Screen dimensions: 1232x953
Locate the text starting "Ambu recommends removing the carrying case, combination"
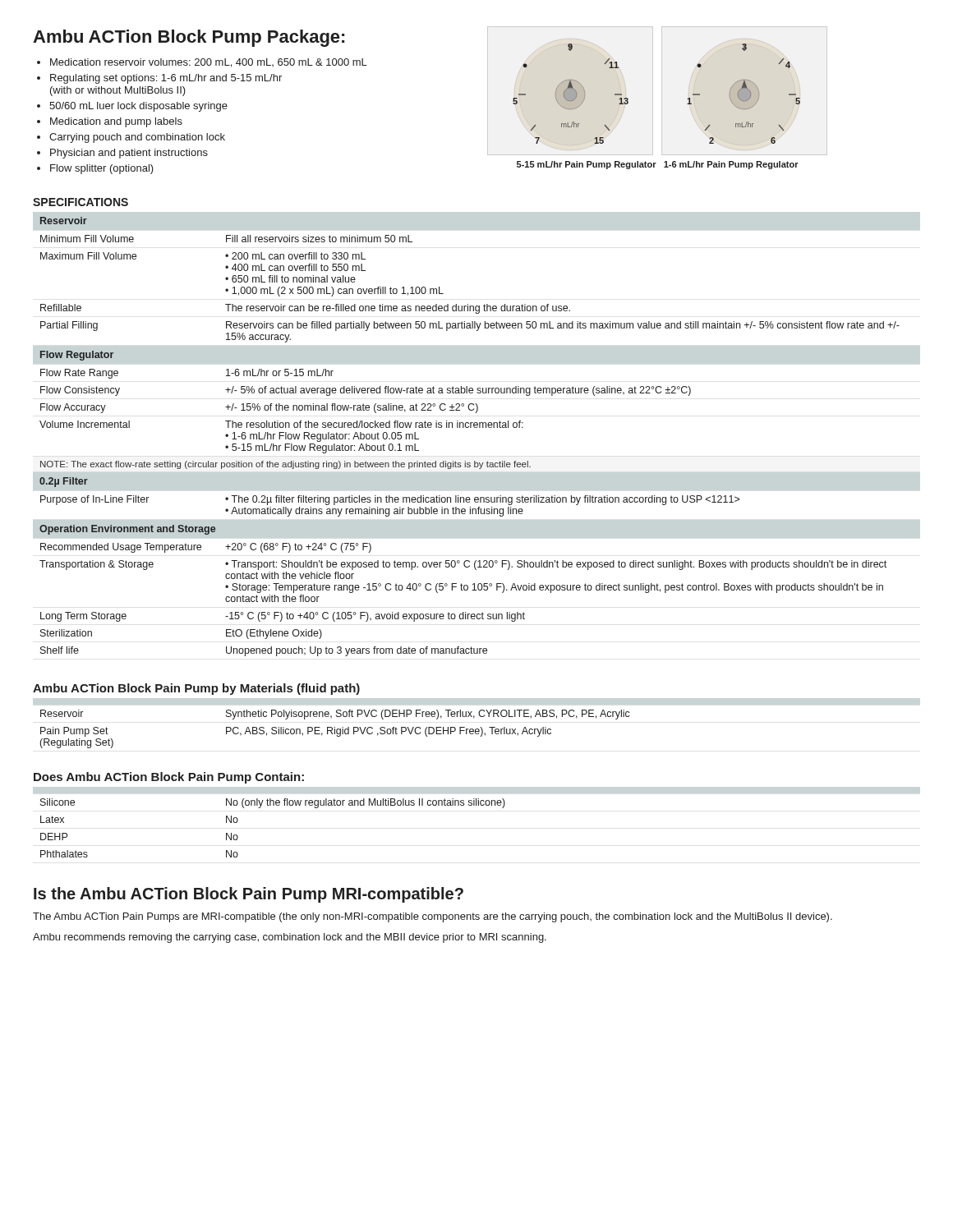tap(290, 937)
